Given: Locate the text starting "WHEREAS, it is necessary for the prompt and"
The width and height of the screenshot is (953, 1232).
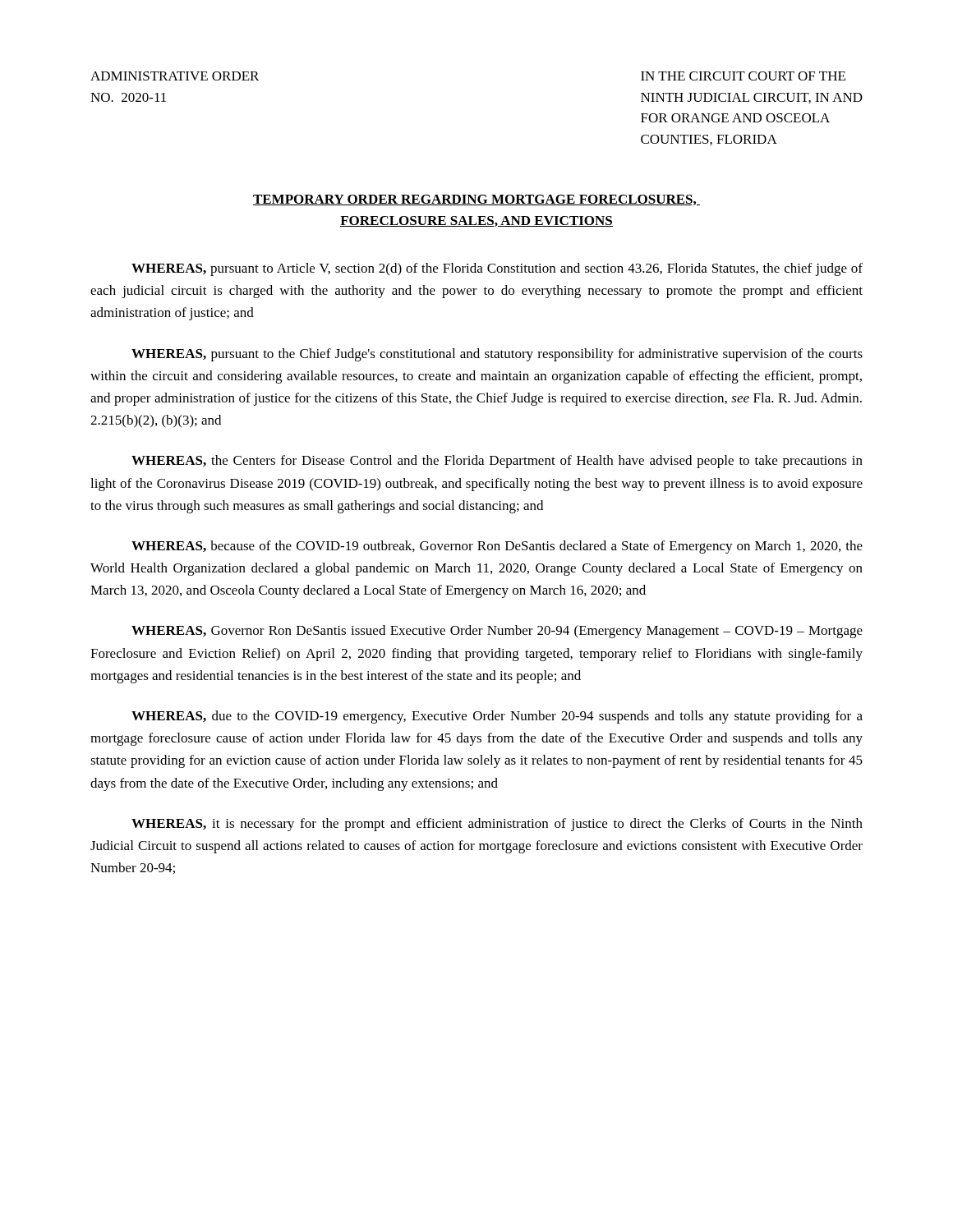Looking at the screenshot, I should click(x=476, y=846).
